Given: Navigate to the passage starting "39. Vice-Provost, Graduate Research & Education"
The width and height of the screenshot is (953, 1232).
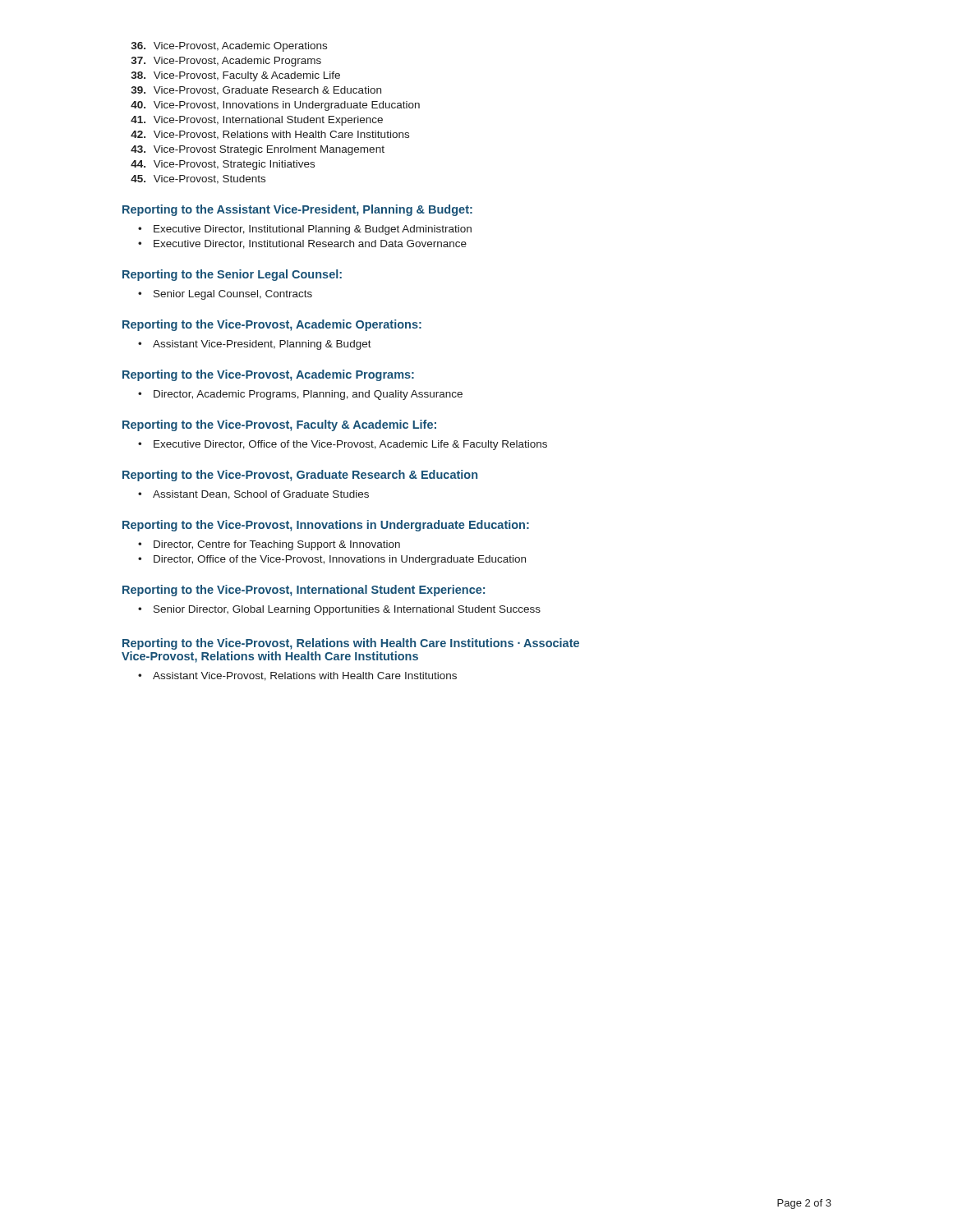Looking at the screenshot, I should tap(252, 90).
